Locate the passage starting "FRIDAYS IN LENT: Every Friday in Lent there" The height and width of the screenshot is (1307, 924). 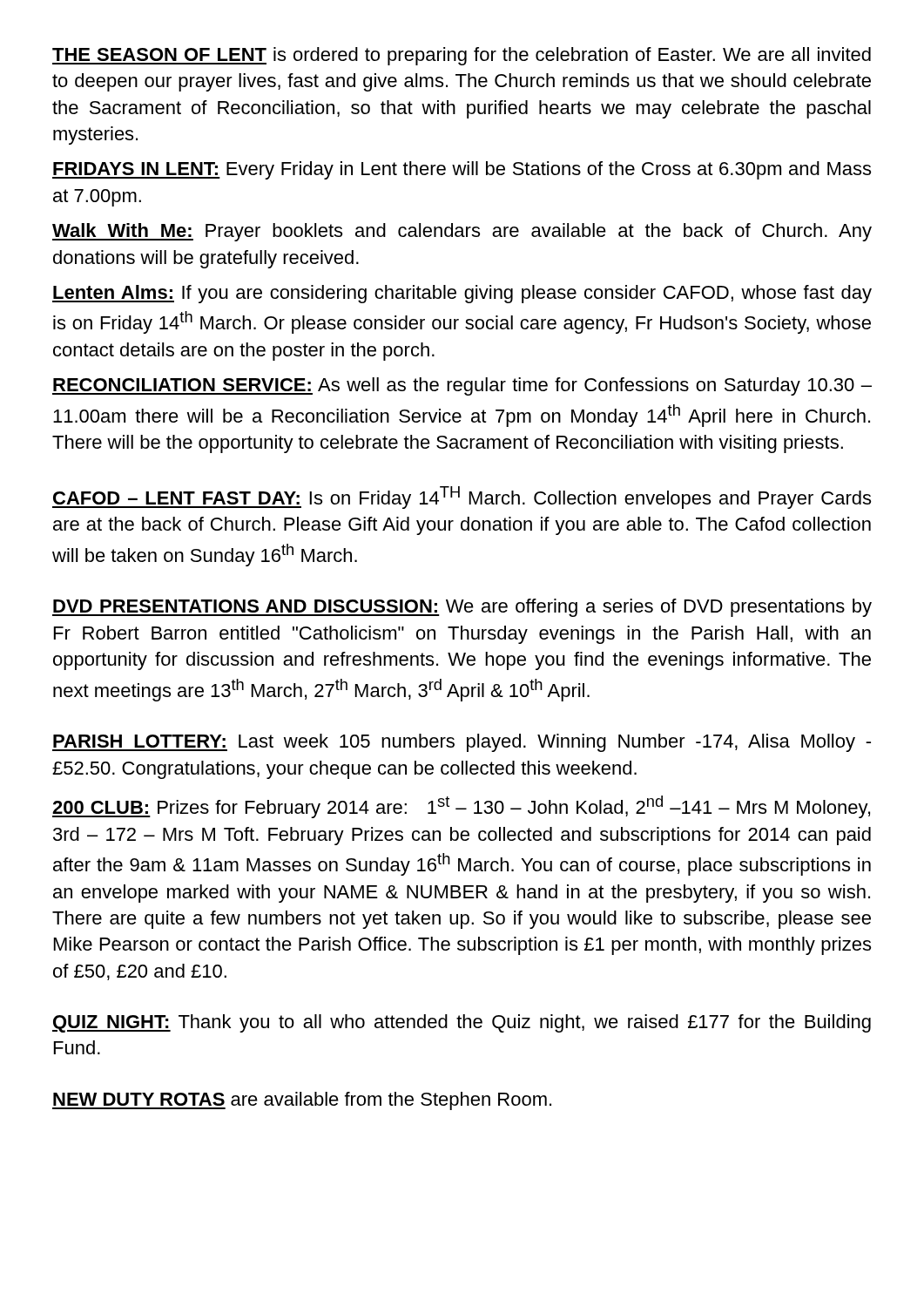click(x=462, y=182)
